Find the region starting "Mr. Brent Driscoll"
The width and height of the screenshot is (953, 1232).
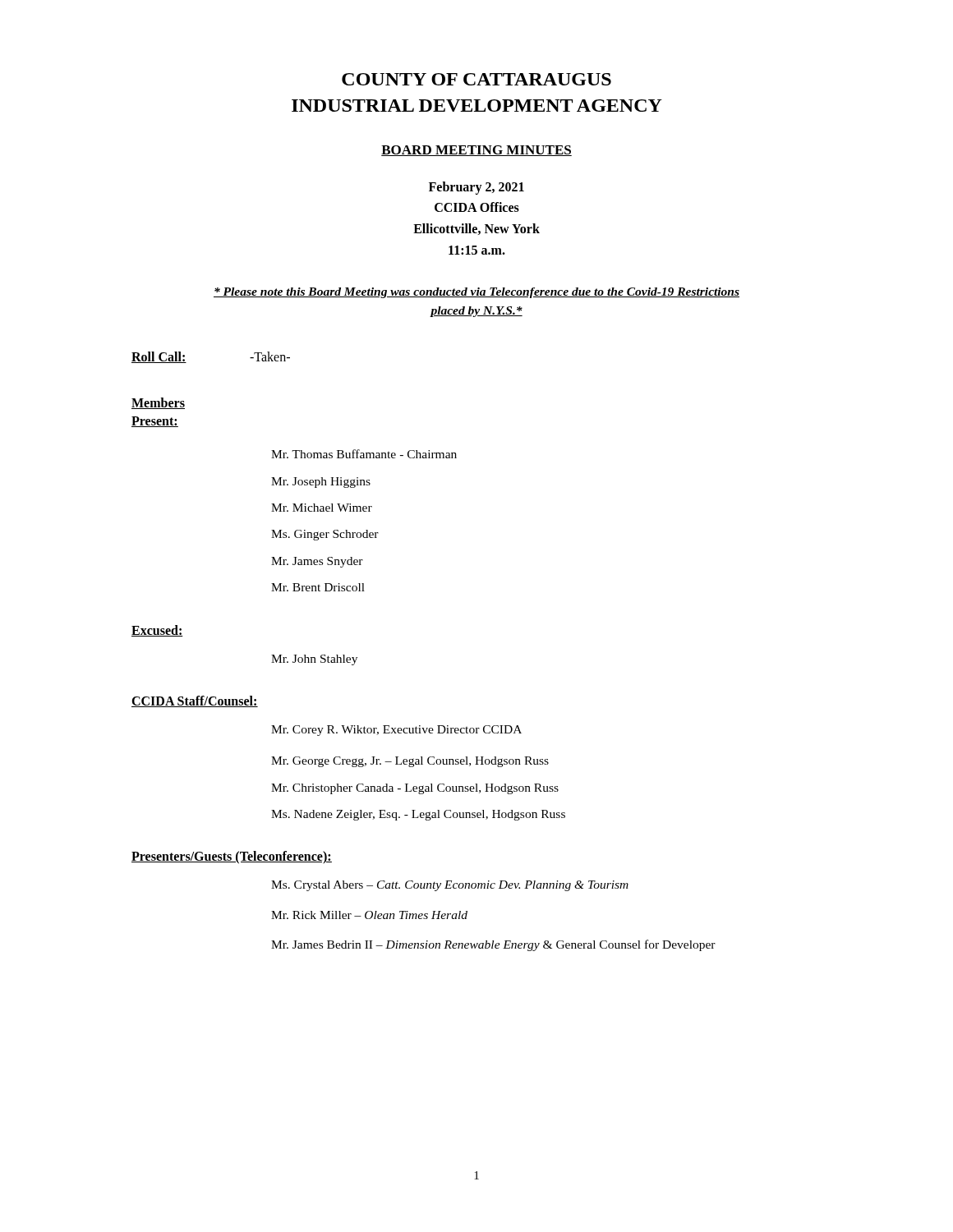pos(318,587)
